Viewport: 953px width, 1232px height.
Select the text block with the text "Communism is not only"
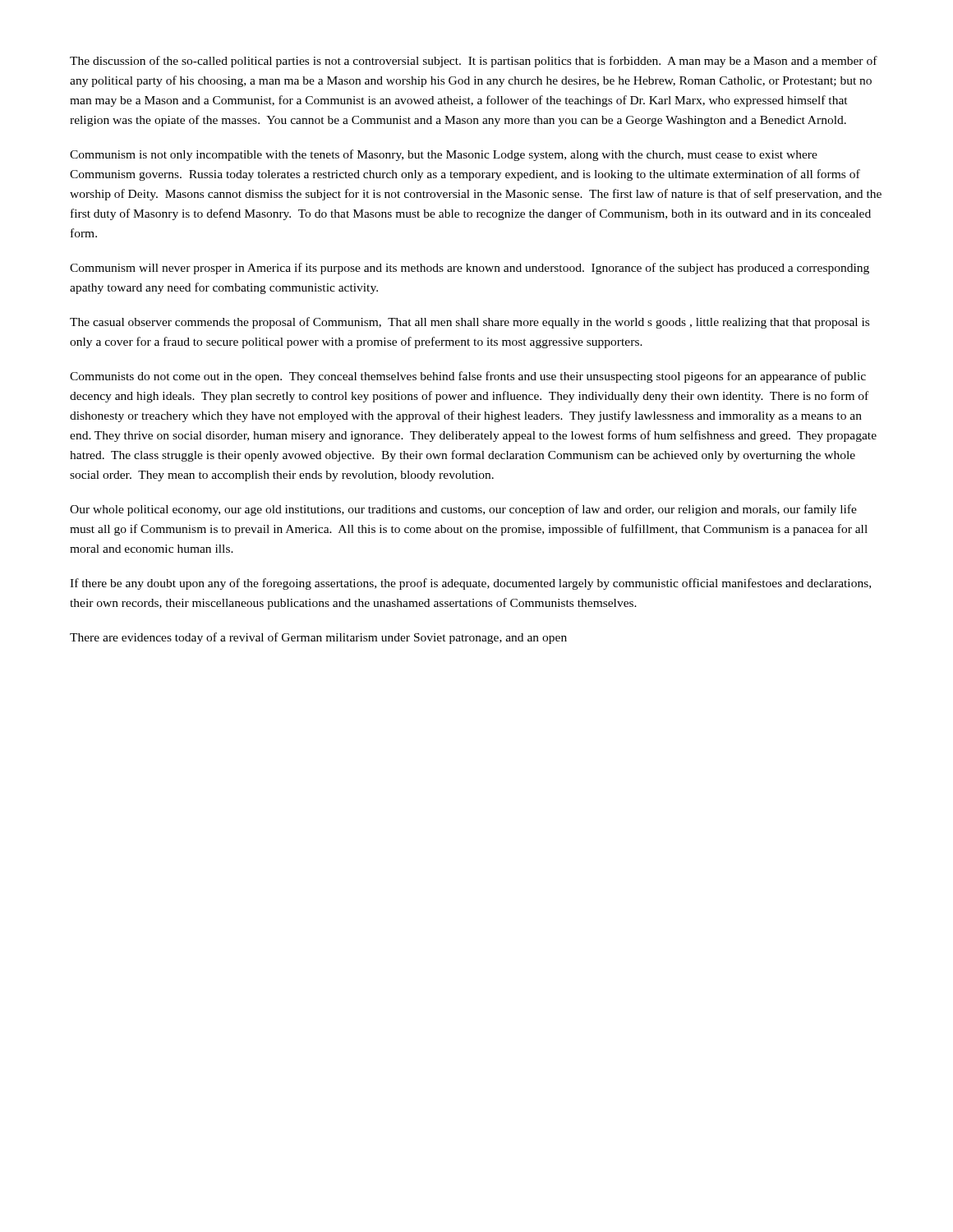(x=476, y=194)
